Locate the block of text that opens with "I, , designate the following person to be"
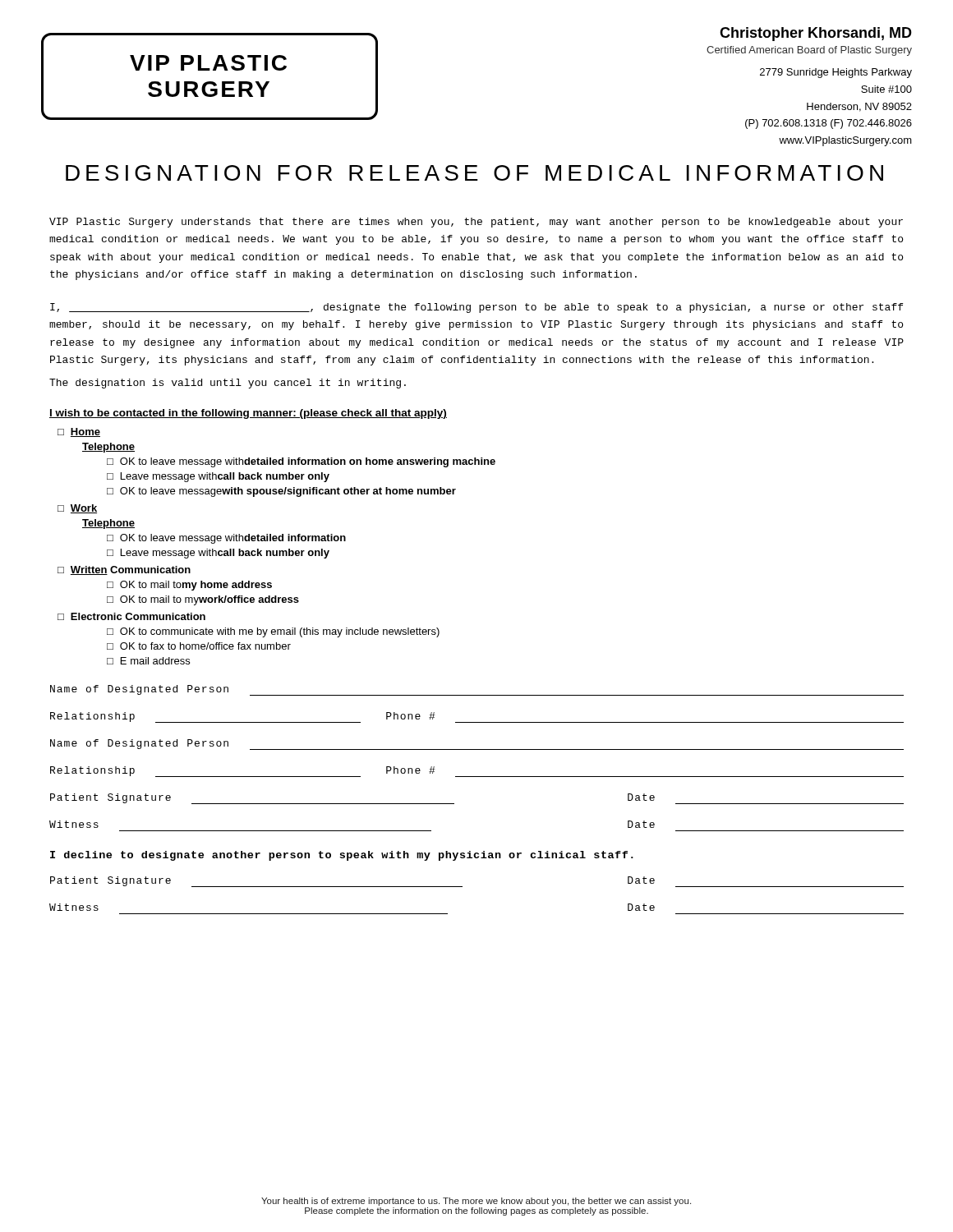Screen dimensions: 1232x953 (476, 334)
